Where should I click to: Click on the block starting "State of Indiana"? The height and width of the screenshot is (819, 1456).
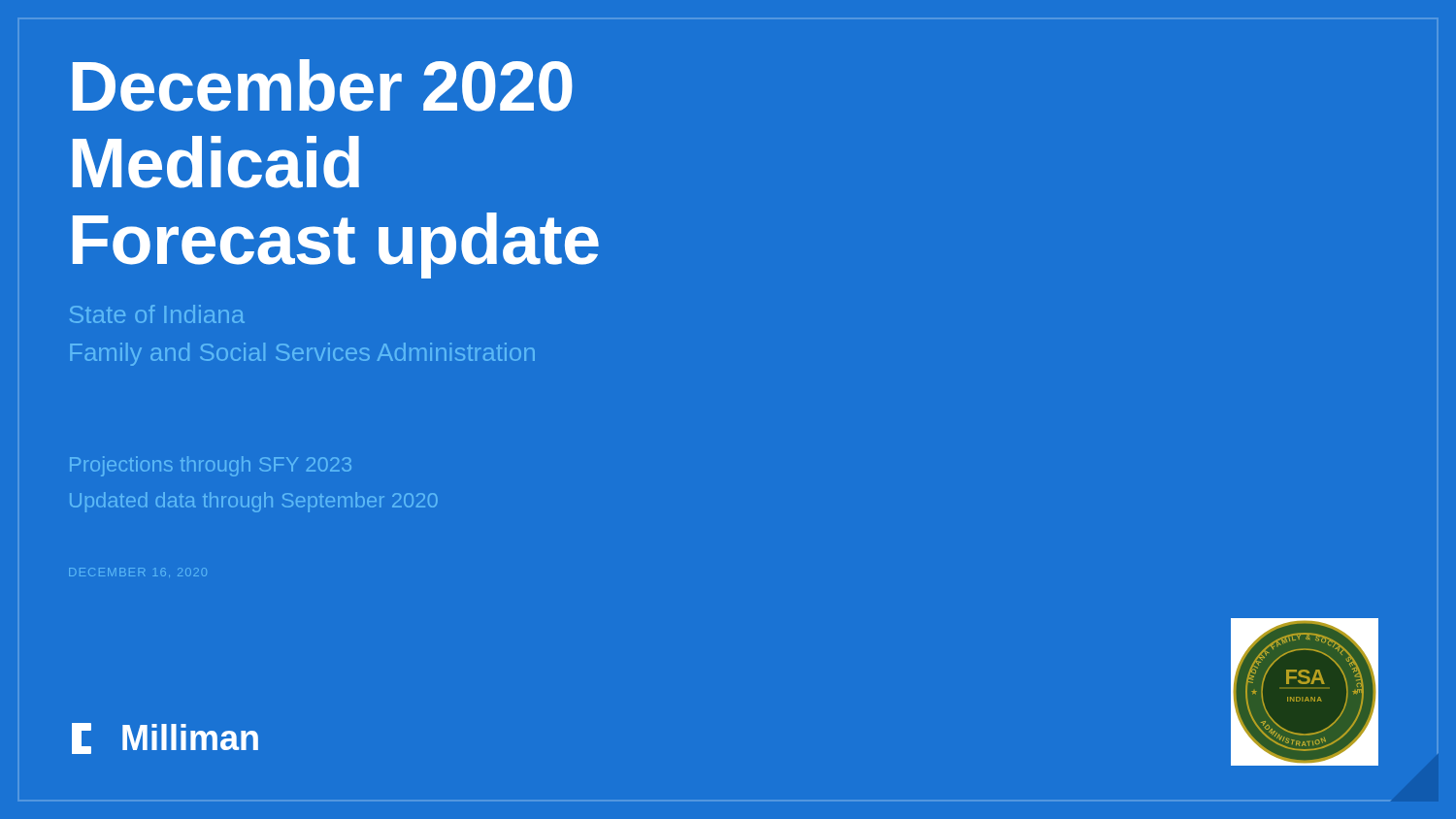click(x=408, y=334)
